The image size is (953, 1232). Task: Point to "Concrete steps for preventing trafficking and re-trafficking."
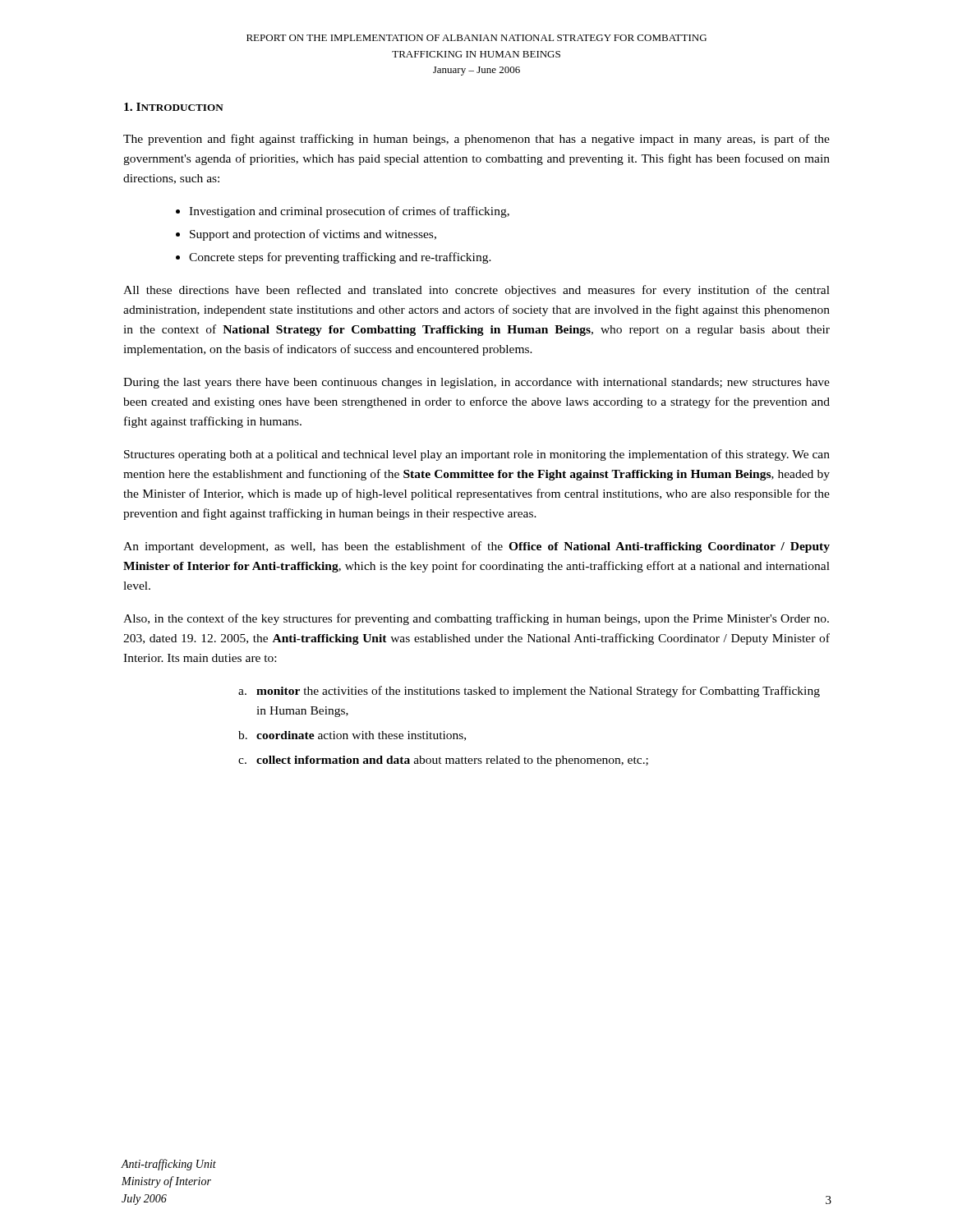click(340, 256)
